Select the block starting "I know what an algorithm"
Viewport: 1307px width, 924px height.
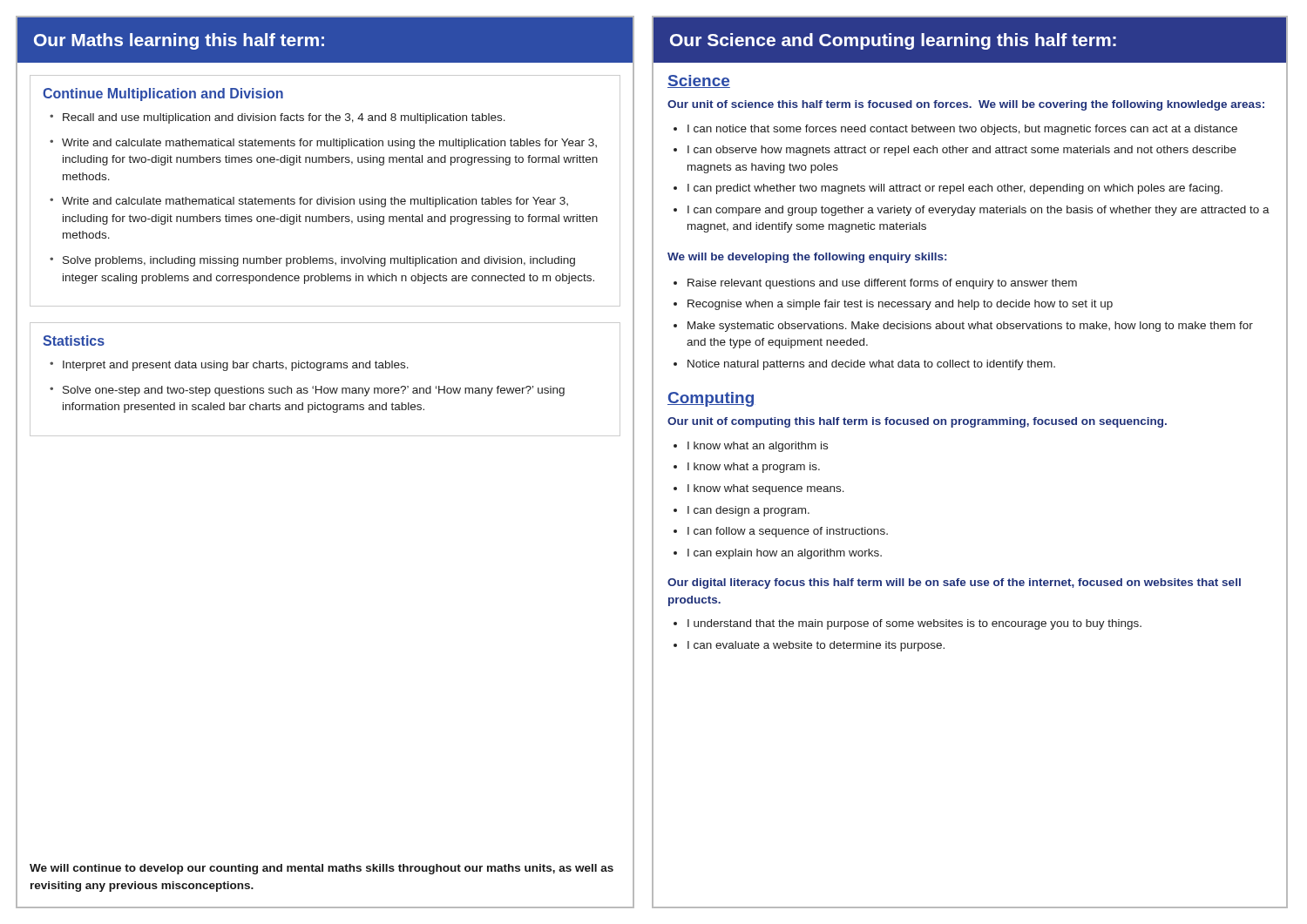(x=758, y=445)
